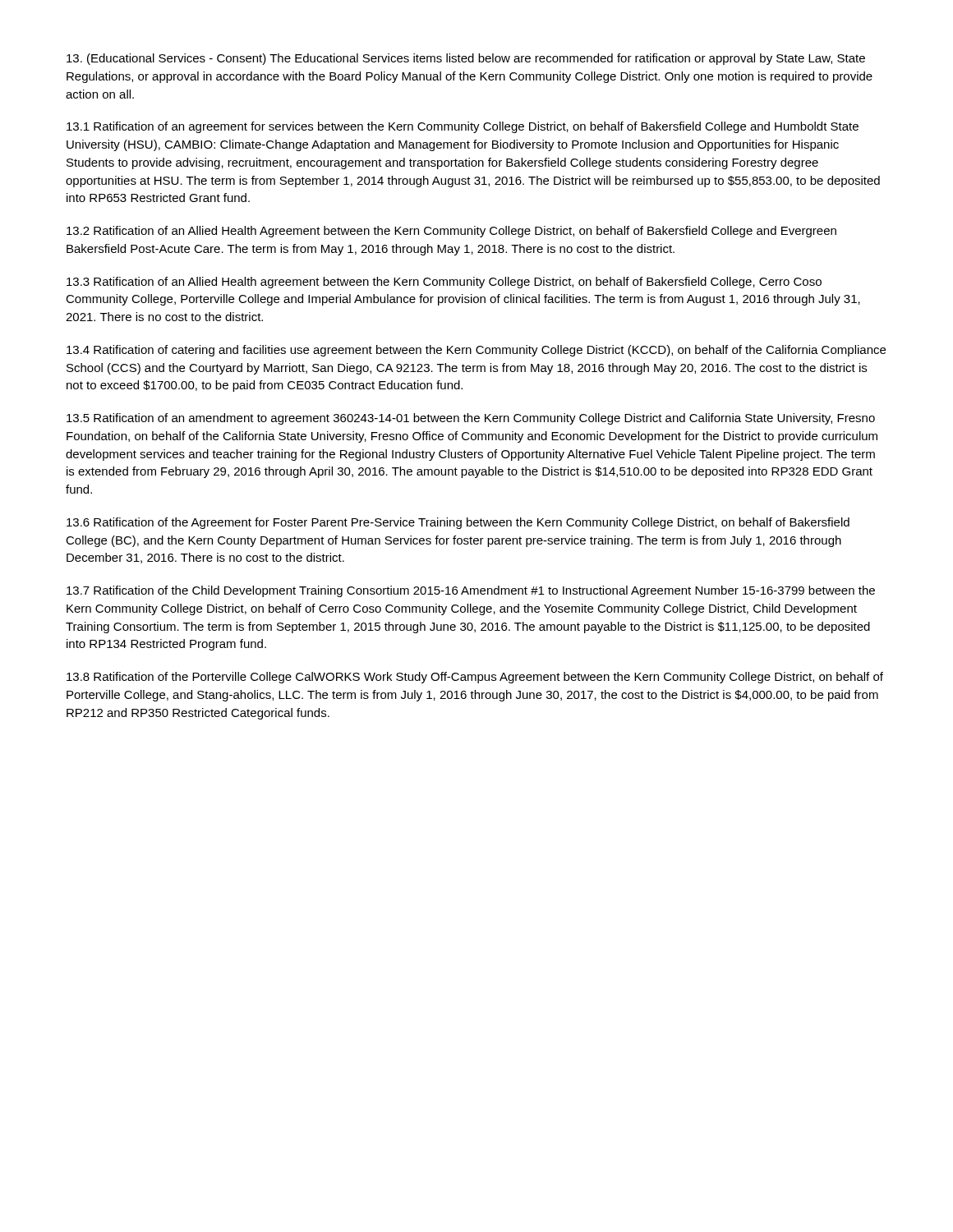Where is the passage that starts "3 Ratification of an Allied Health"?

(463, 299)
